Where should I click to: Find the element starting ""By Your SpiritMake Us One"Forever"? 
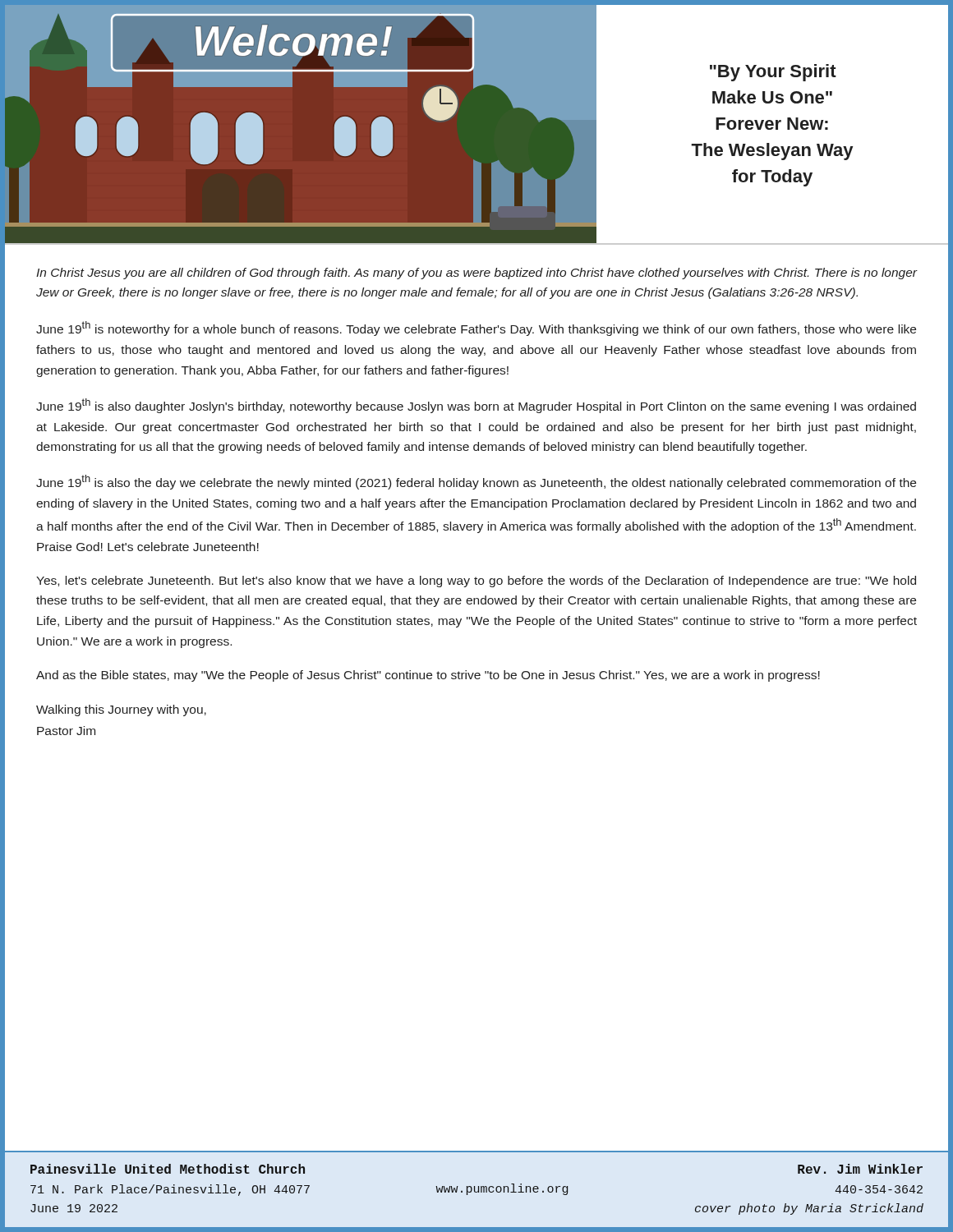[772, 124]
